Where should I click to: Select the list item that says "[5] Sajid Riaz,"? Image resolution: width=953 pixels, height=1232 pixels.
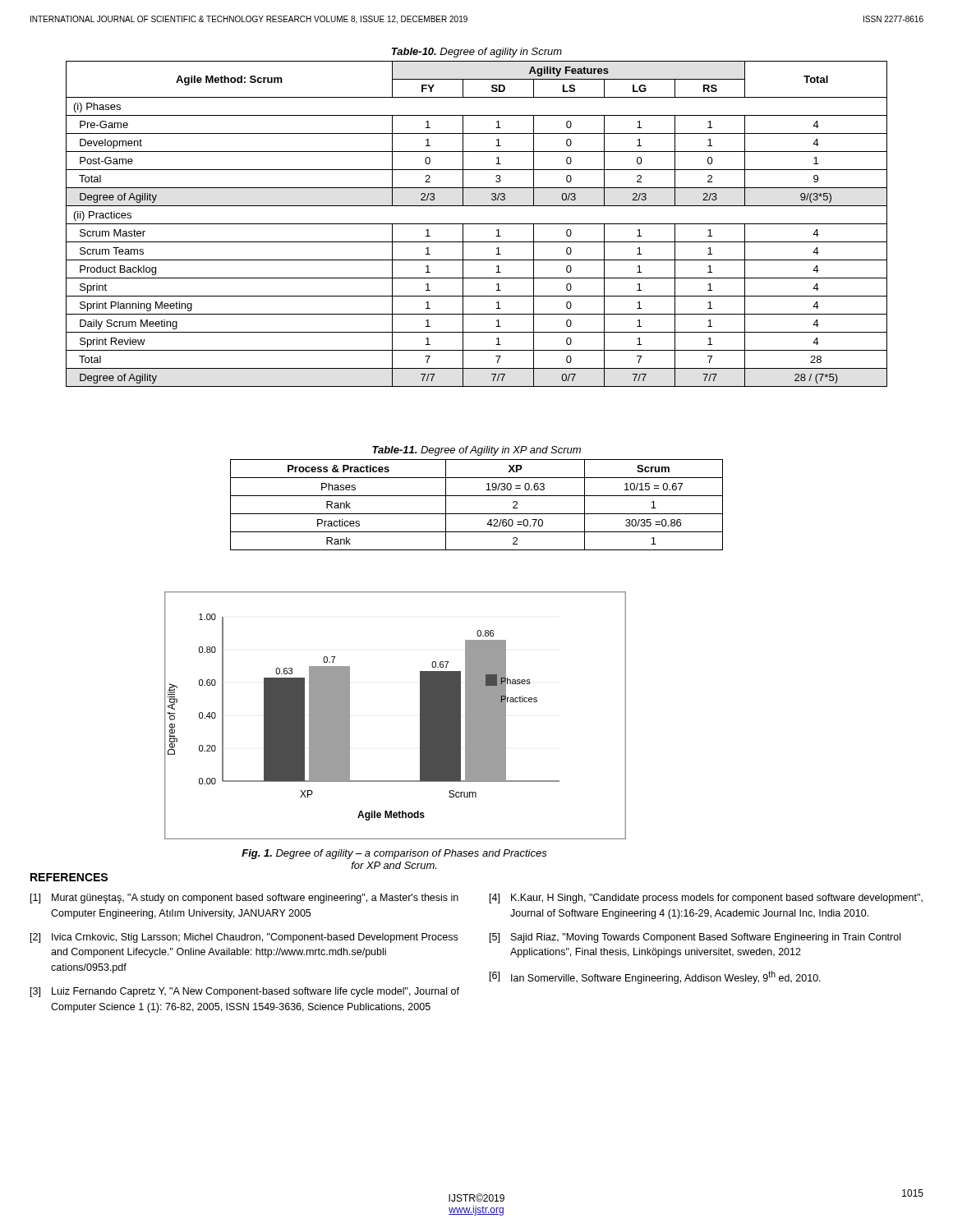pos(706,945)
